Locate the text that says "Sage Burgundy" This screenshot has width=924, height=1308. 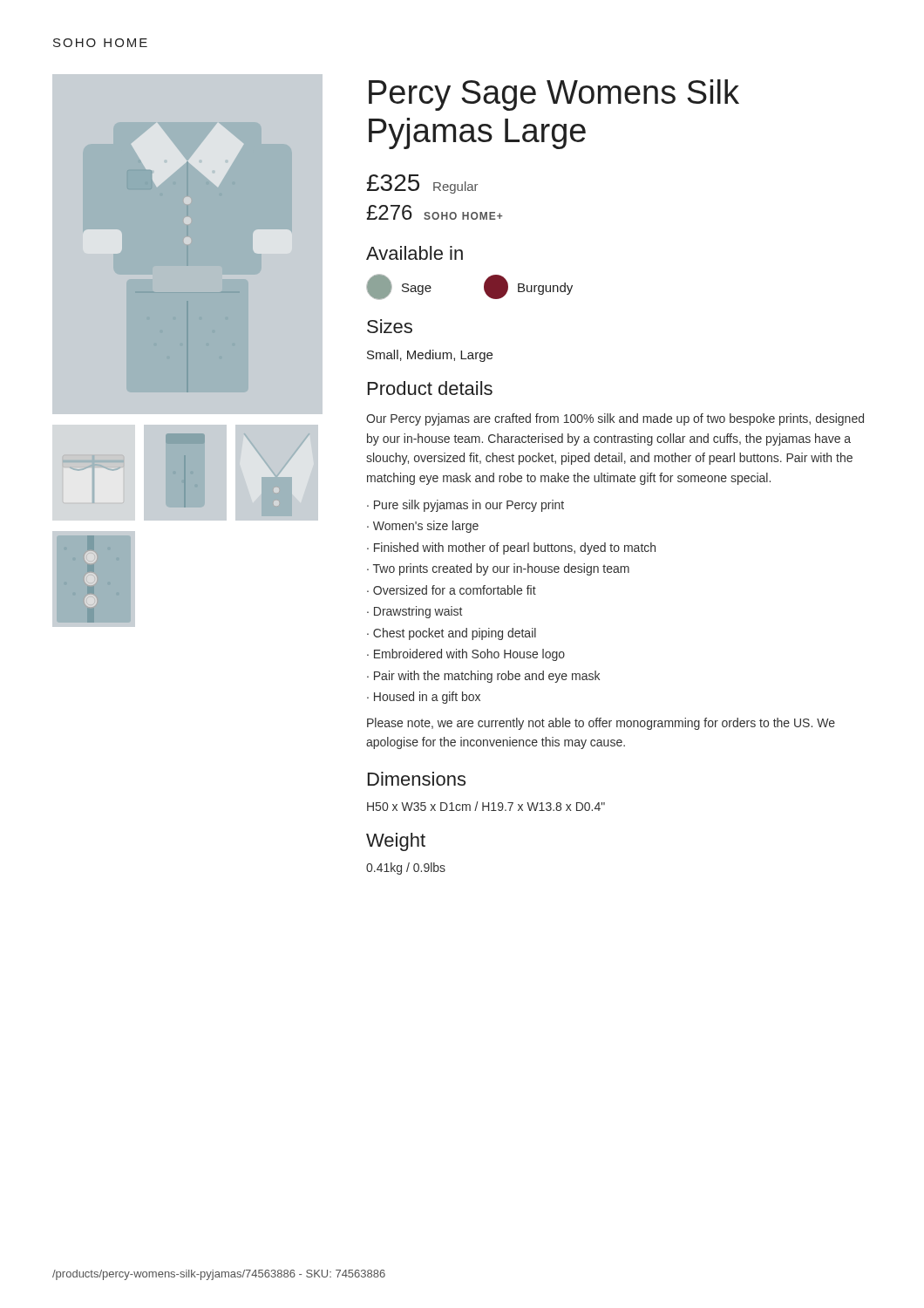click(x=470, y=287)
